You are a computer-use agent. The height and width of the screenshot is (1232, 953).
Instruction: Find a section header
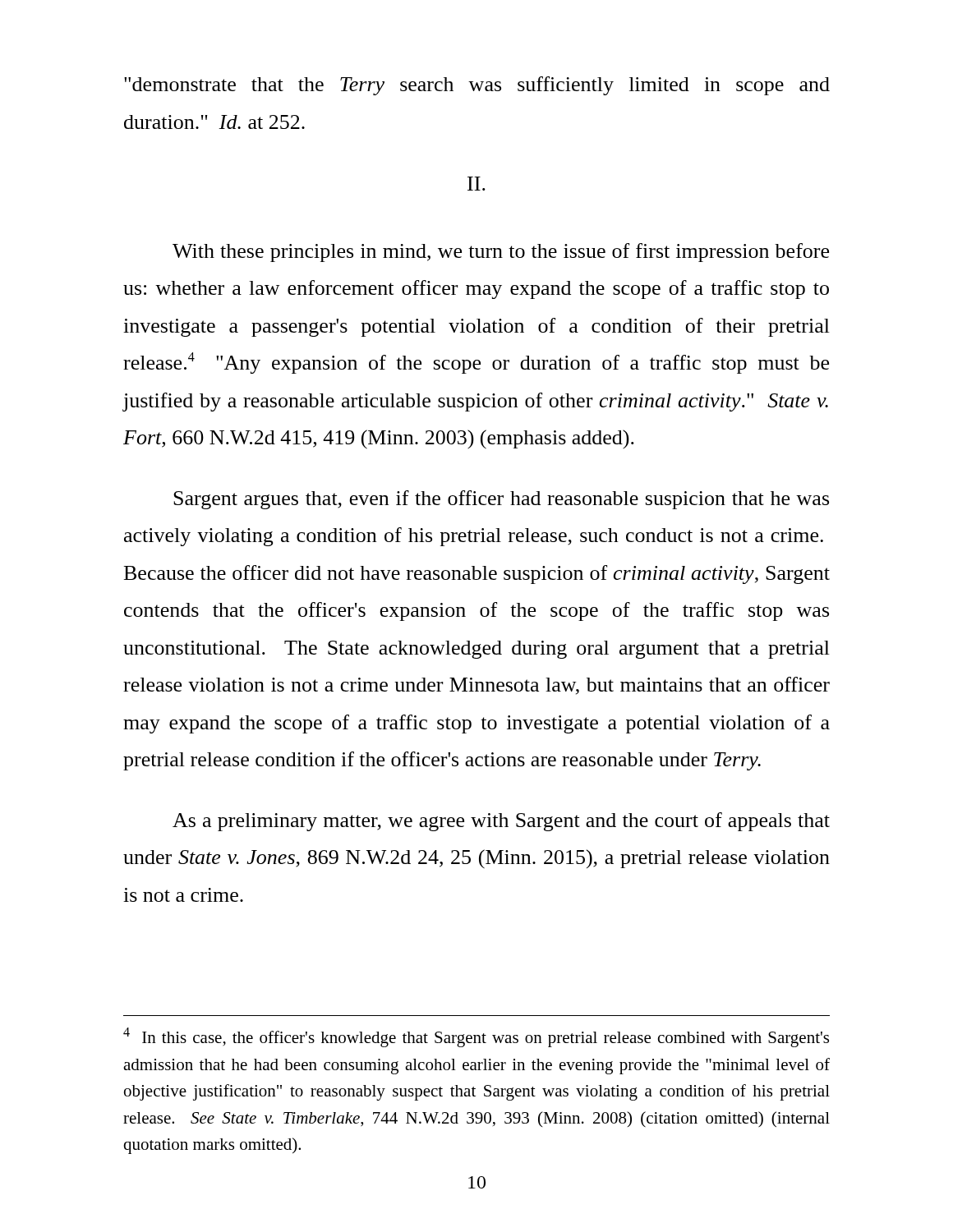point(476,184)
